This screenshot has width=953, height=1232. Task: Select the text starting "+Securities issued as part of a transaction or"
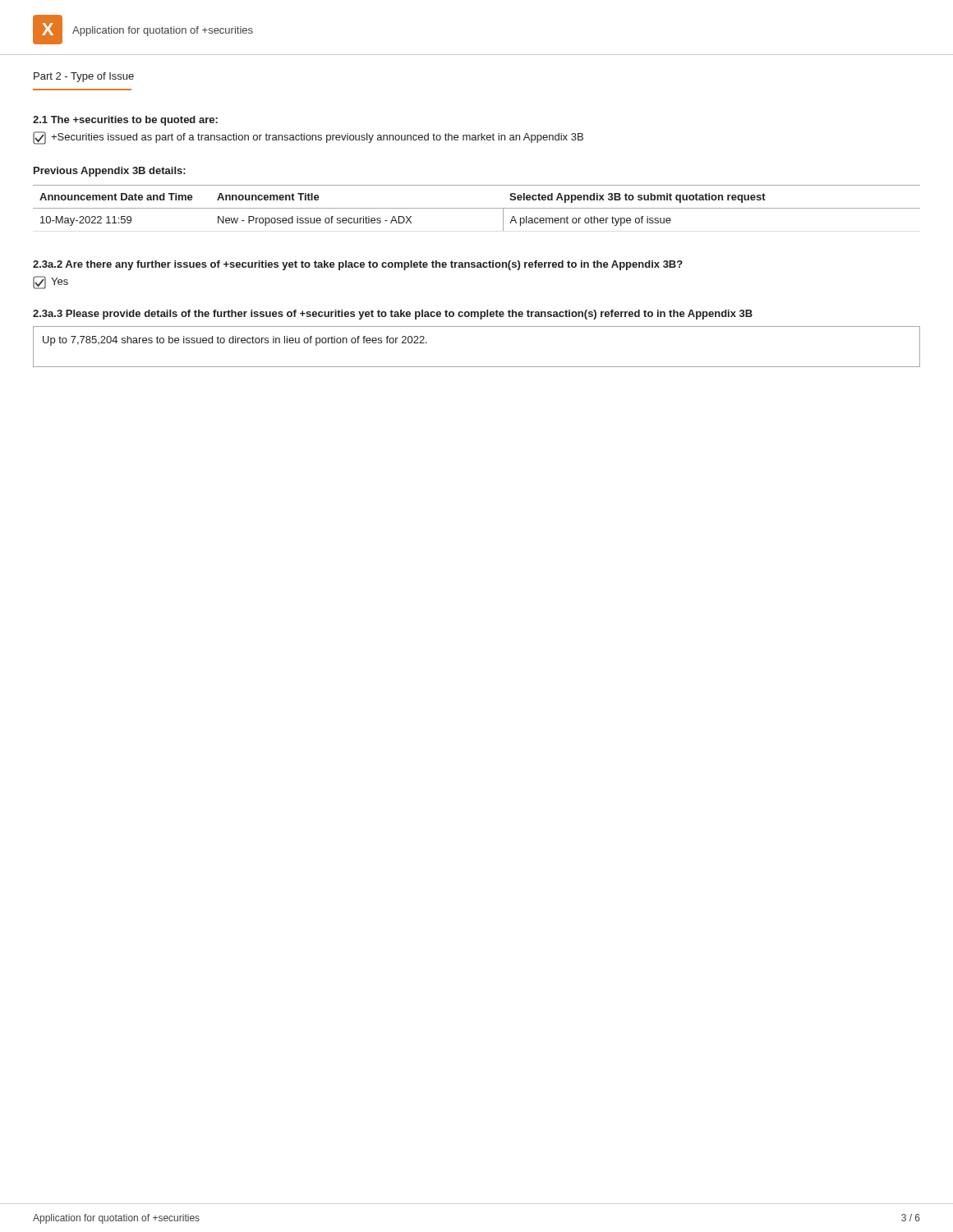click(308, 138)
